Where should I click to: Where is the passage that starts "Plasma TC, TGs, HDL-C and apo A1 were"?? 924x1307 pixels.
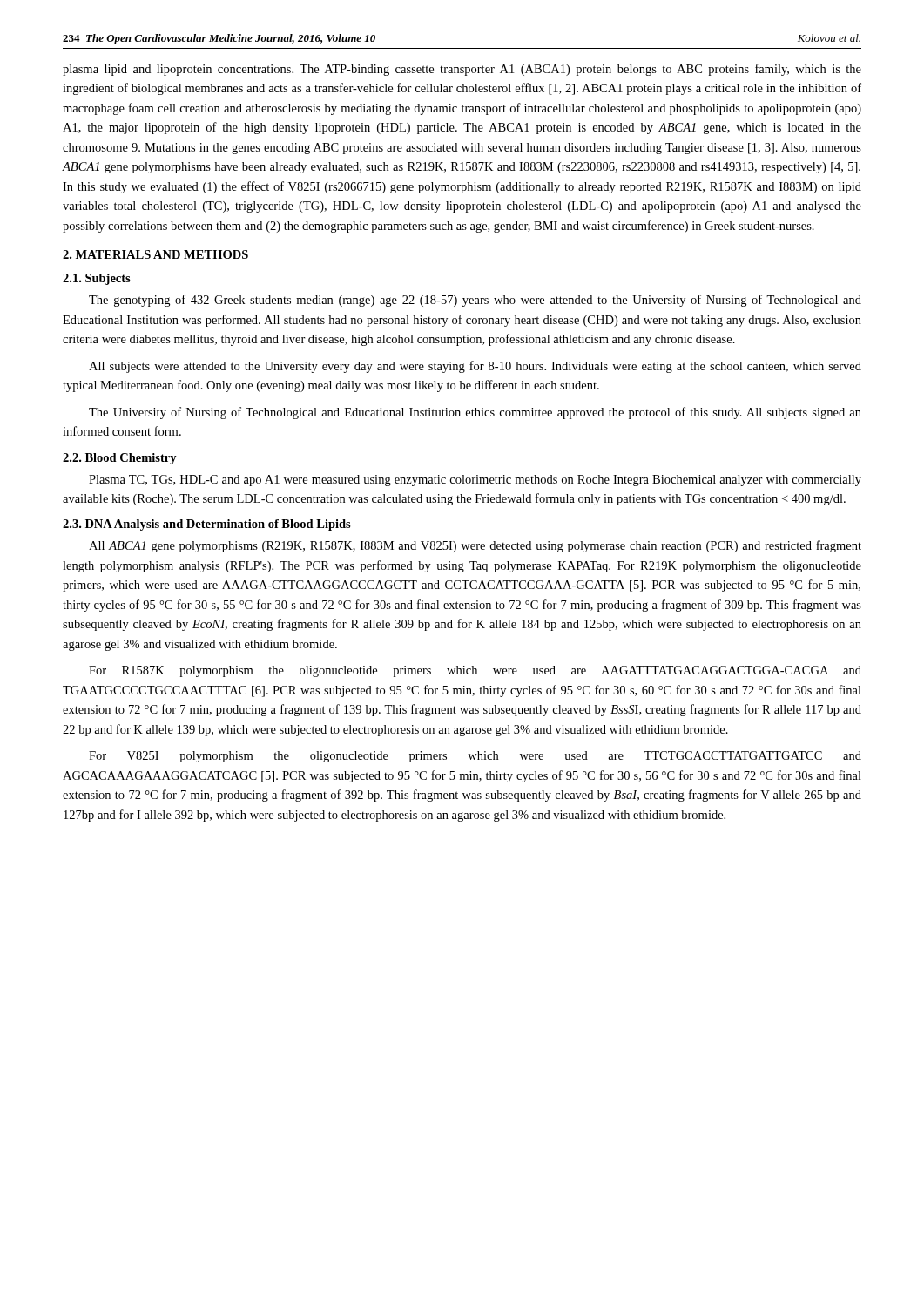[462, 489]
